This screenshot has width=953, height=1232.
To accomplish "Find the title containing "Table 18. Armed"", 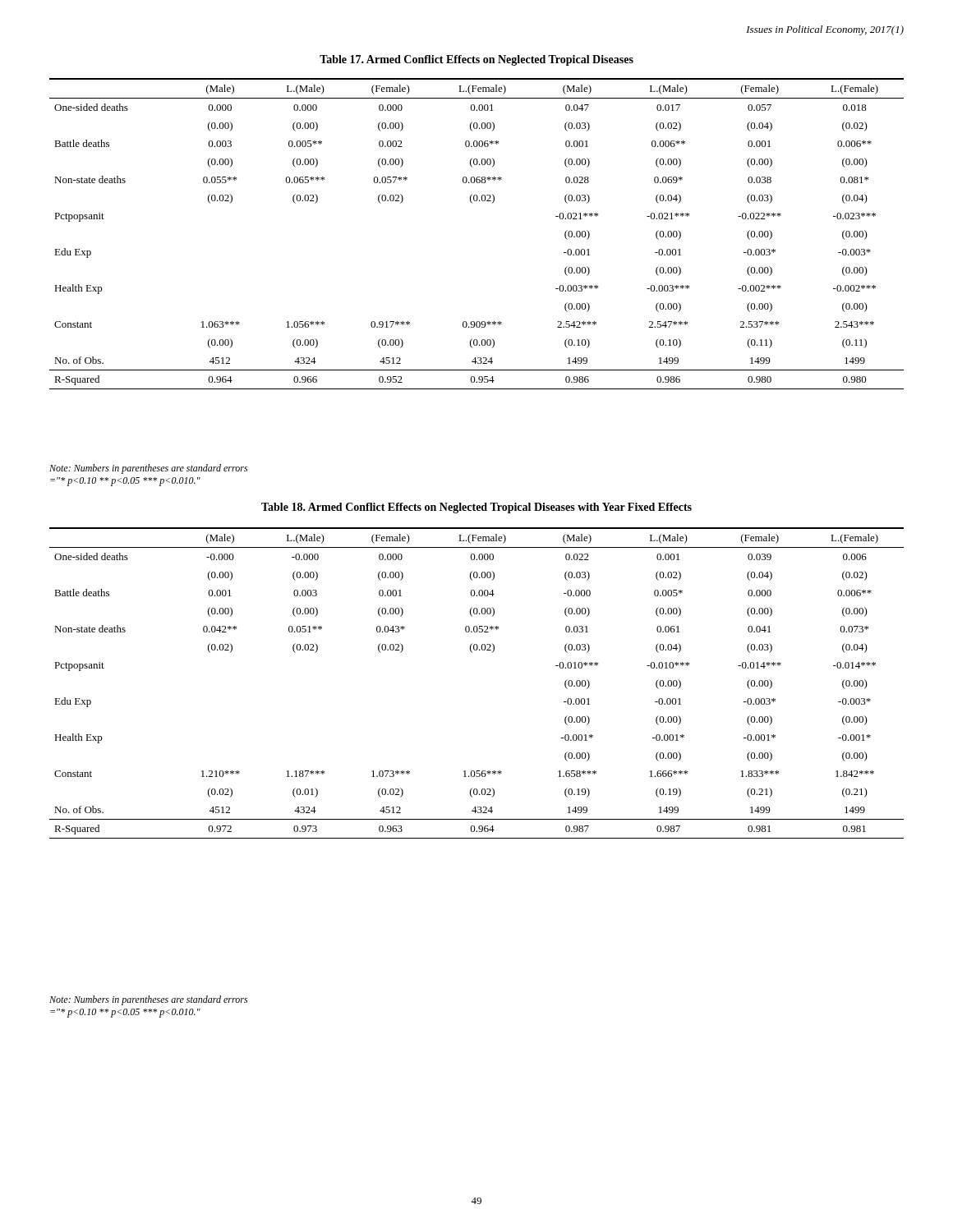I will (x=476, y=507).
